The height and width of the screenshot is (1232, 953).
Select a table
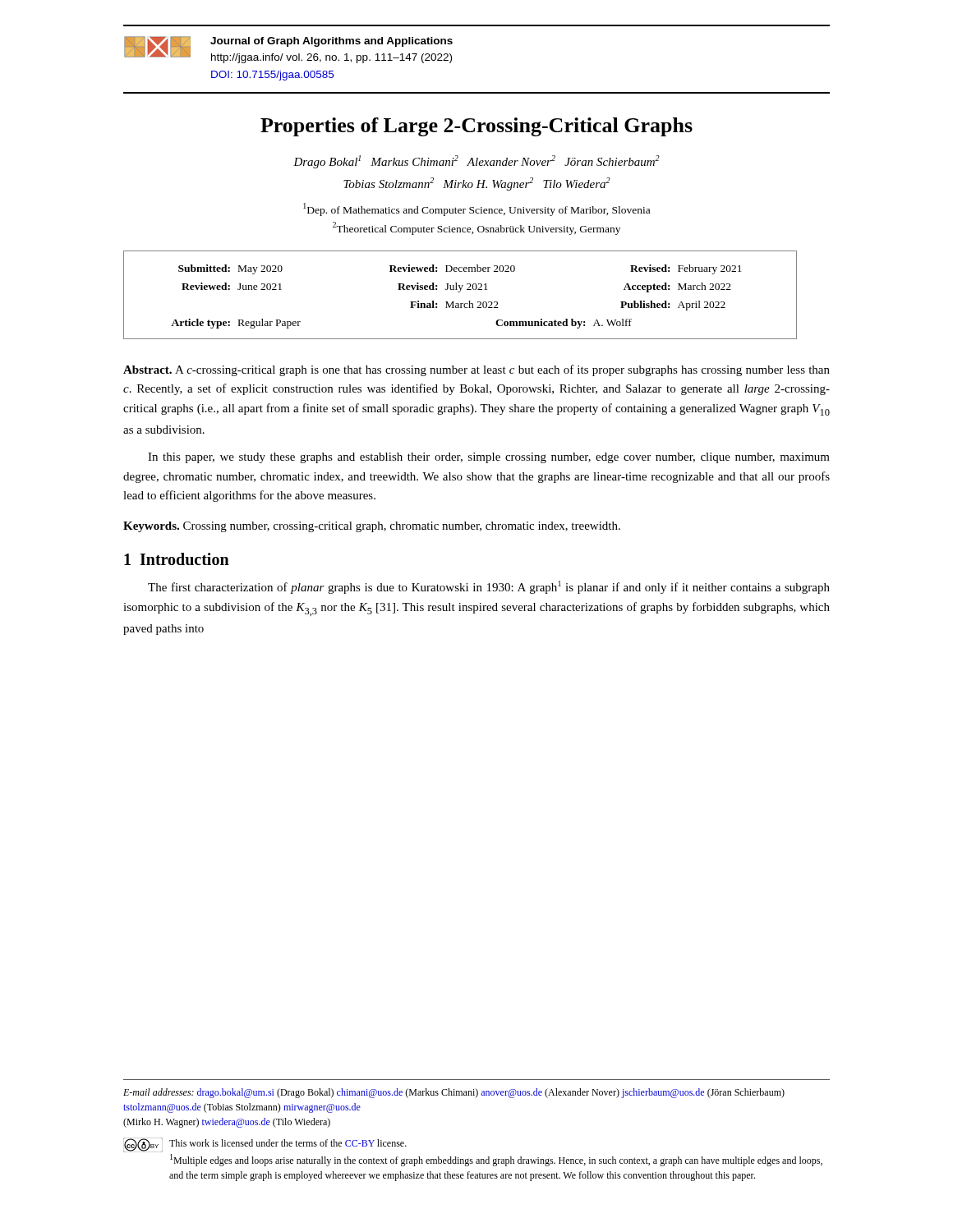click(x=476, y=297)
